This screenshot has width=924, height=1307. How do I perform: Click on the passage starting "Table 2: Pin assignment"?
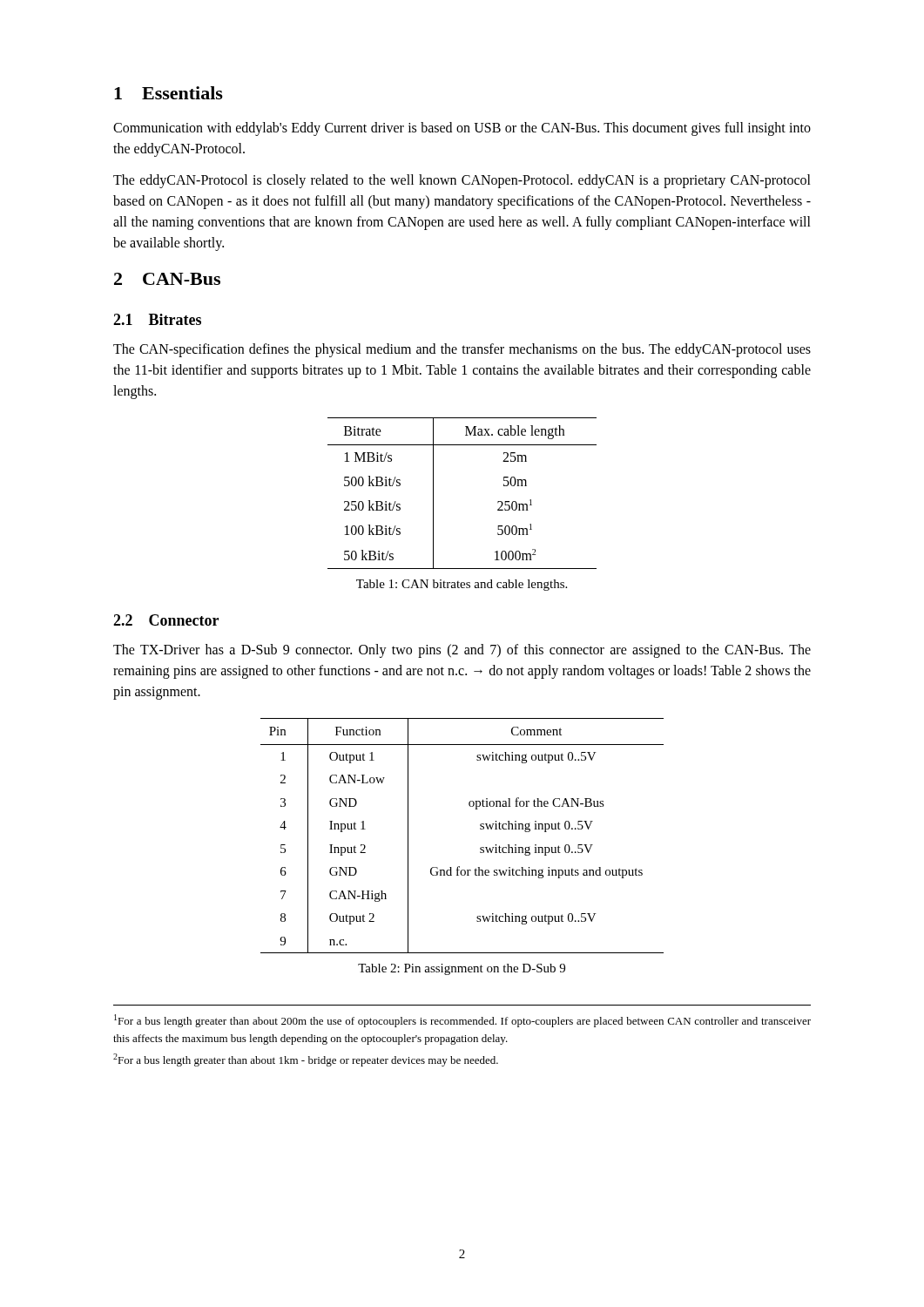coord(462,969)
